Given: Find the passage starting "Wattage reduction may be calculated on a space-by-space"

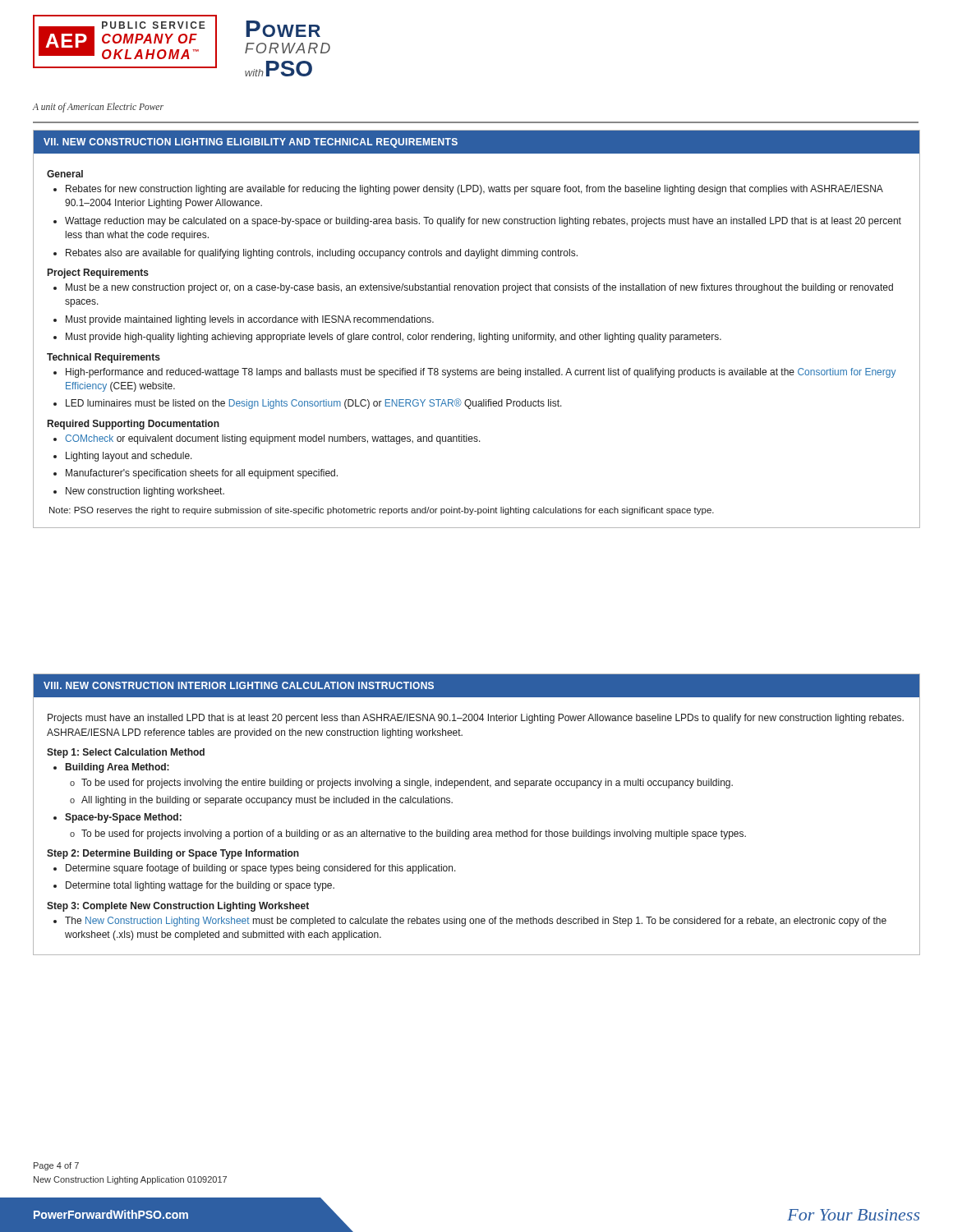Looking at the screenshot, I should click(x=483, y=228).
